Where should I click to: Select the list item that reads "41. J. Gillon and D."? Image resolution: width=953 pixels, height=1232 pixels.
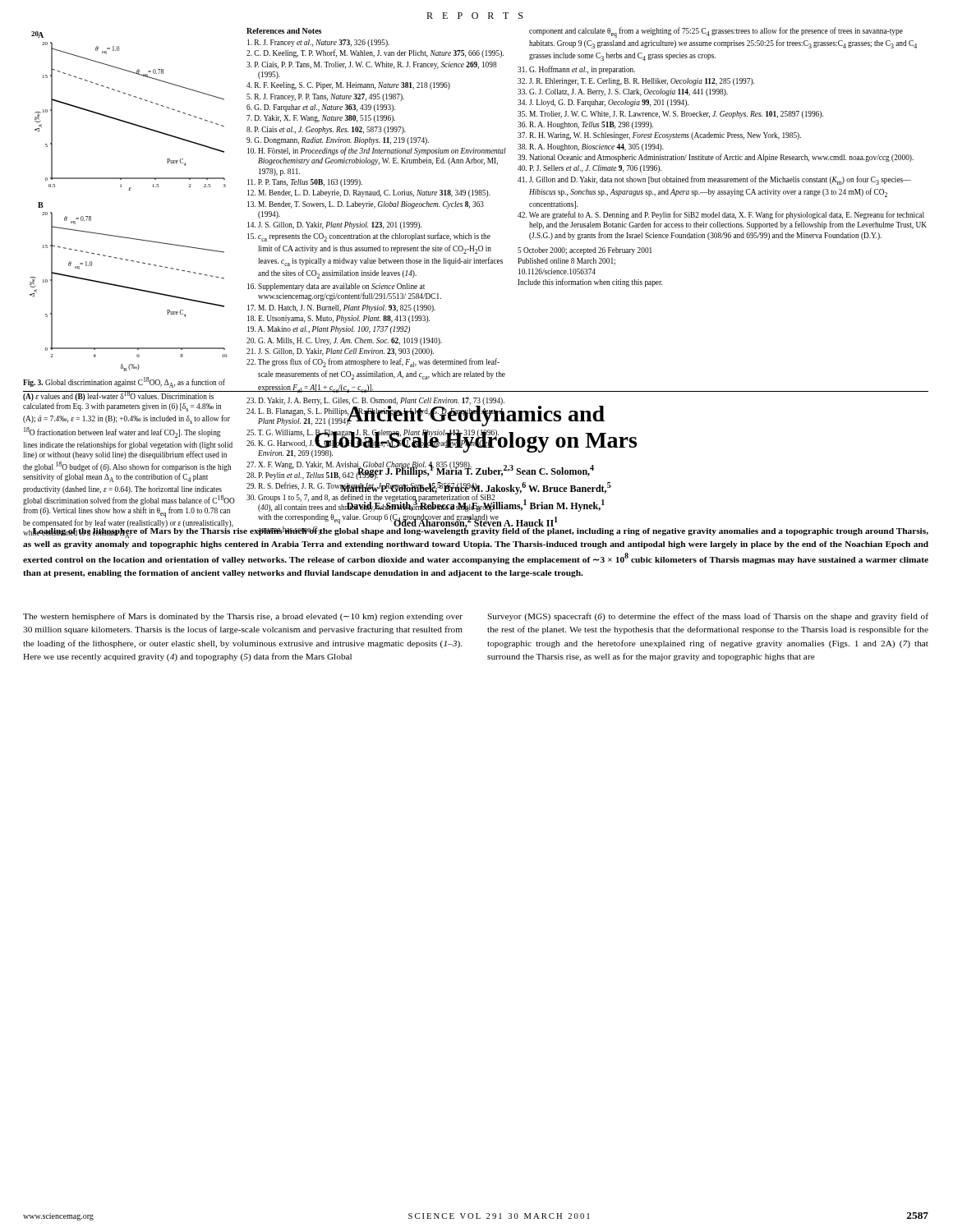(714, 192)
